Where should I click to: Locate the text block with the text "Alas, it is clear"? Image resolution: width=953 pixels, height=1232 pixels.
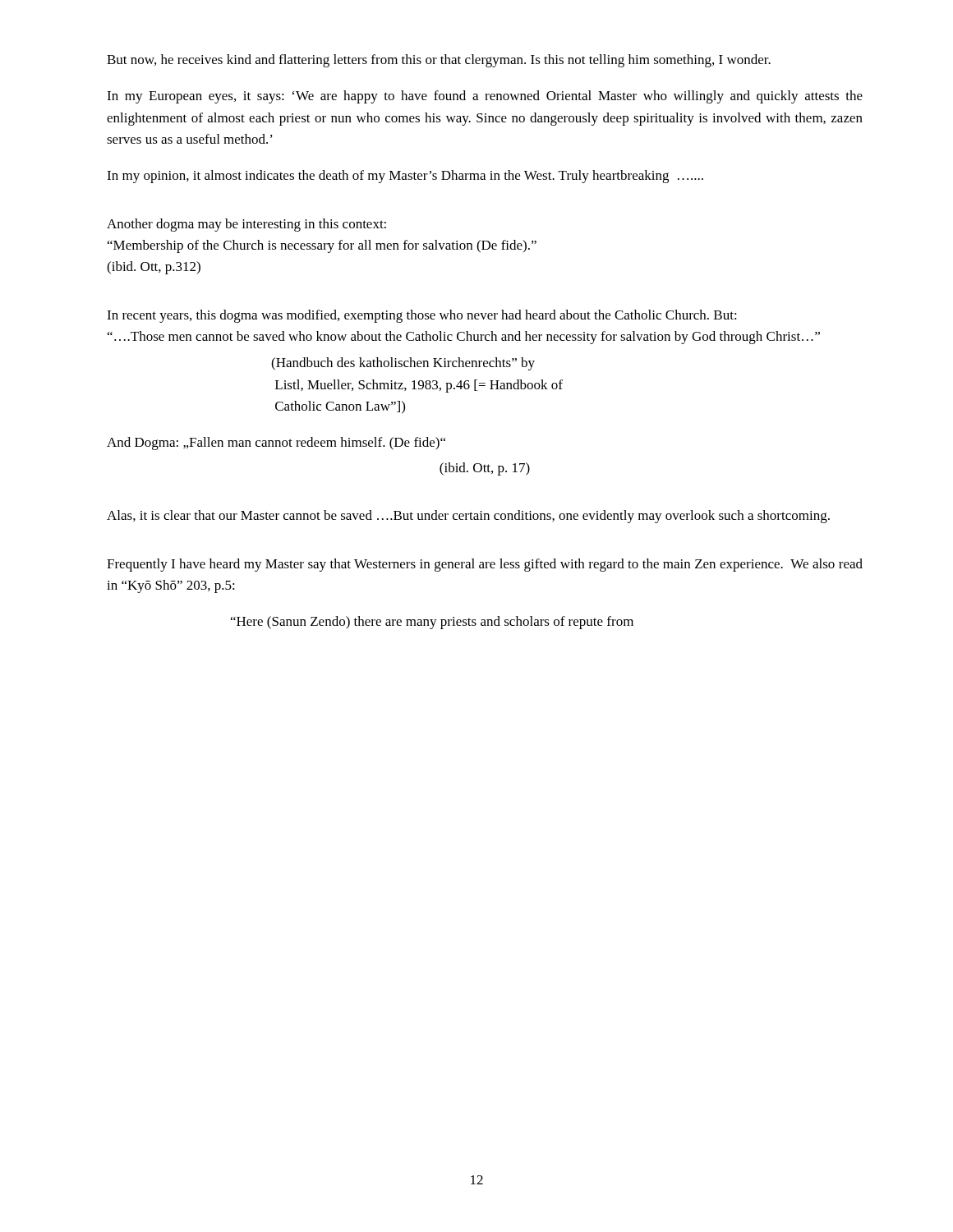469,516
